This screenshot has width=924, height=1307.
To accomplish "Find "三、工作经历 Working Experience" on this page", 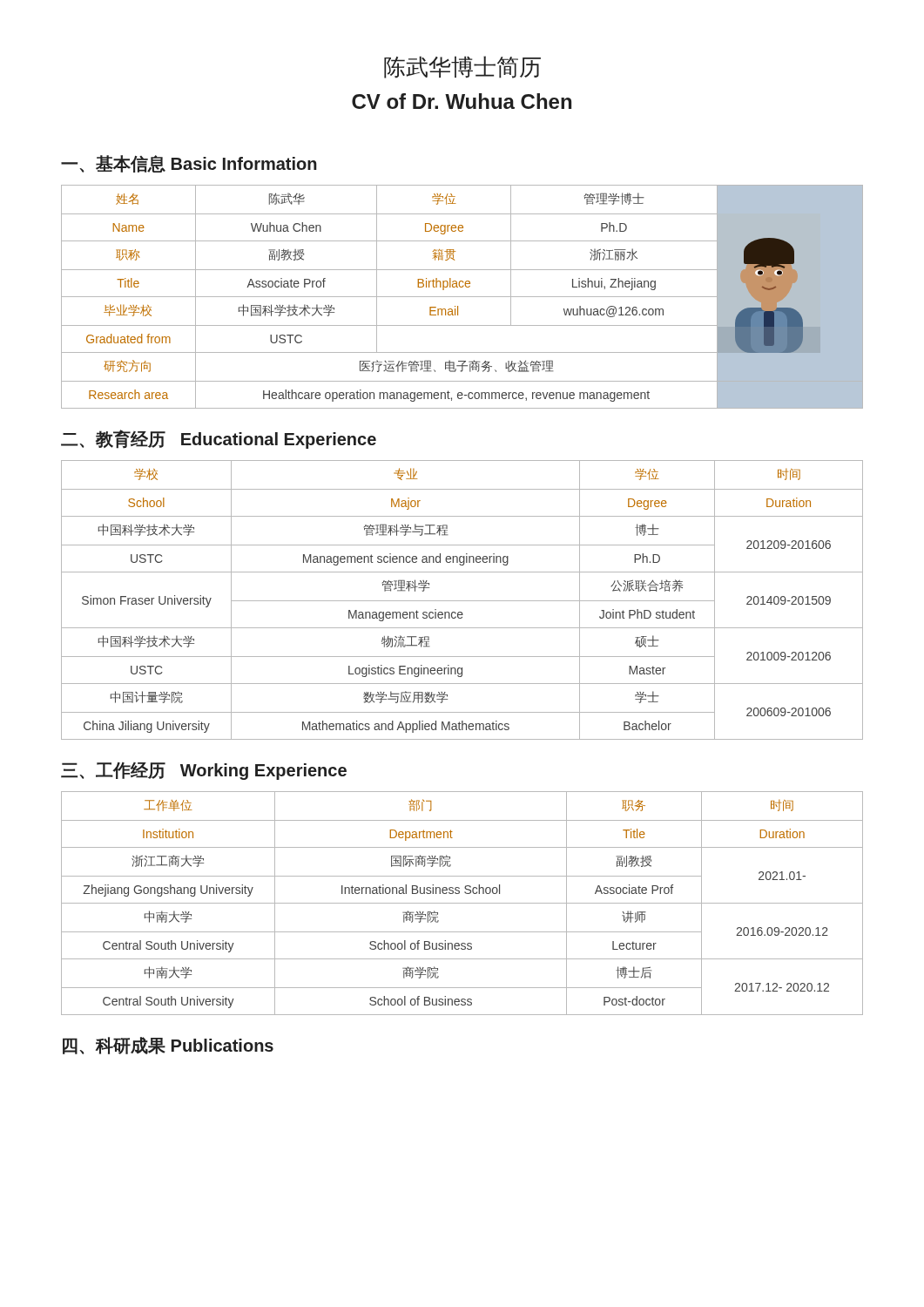I will click(204, 770).
